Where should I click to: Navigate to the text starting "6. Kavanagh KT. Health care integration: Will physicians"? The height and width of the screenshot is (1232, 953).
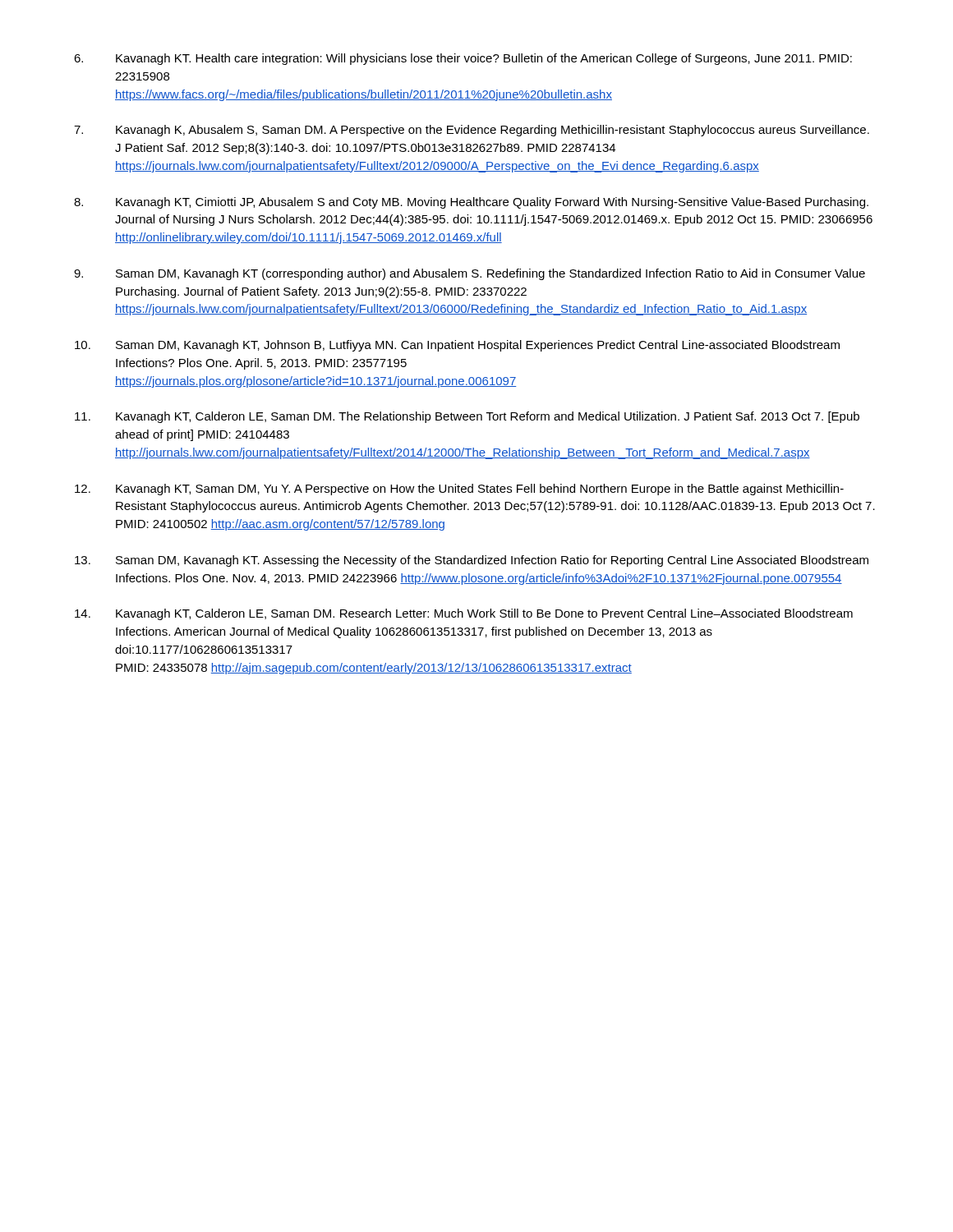[x=463, y=59]
